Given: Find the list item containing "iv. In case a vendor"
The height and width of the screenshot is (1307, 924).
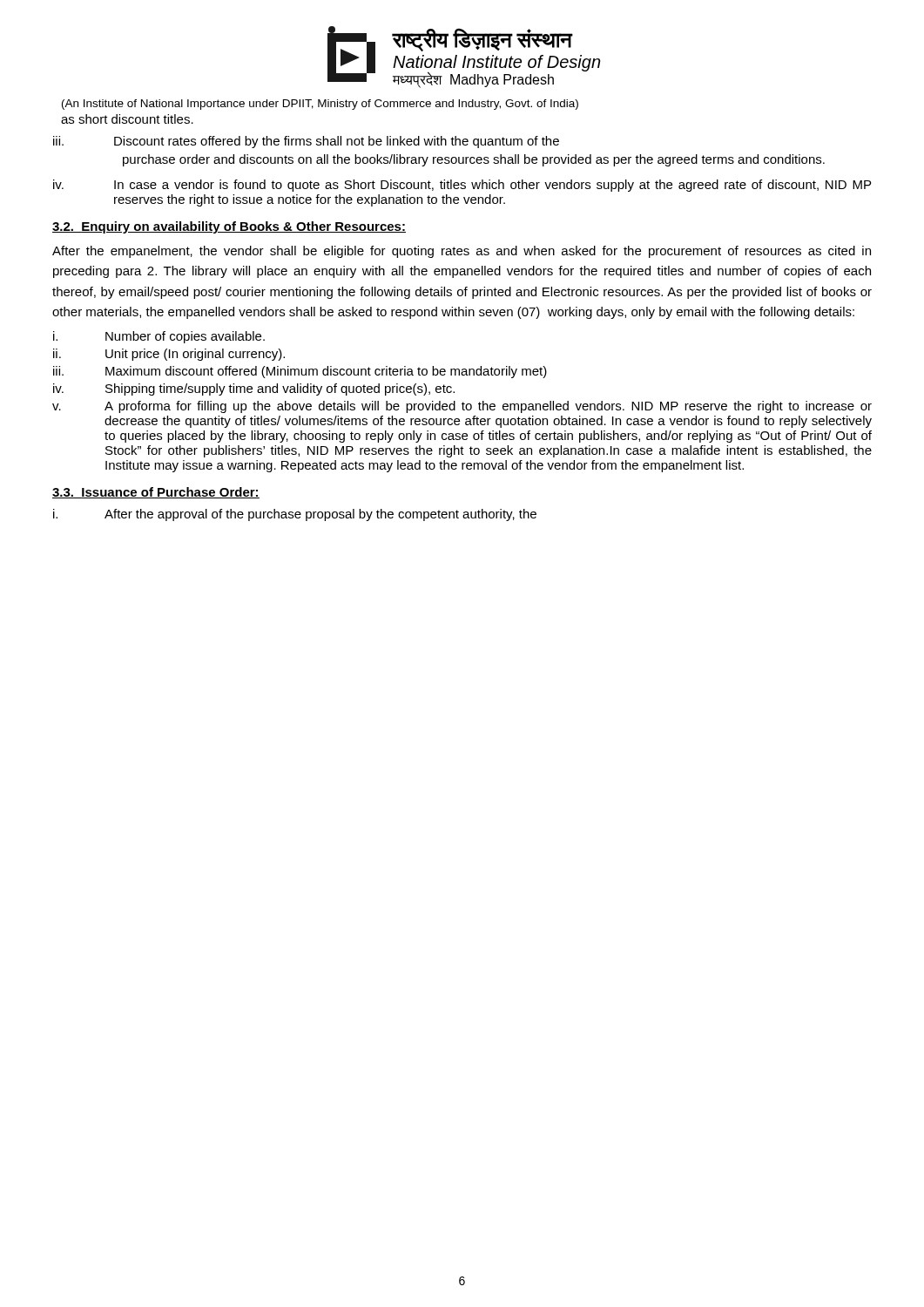Looking at the screenshot, I should tap(462, 192).
